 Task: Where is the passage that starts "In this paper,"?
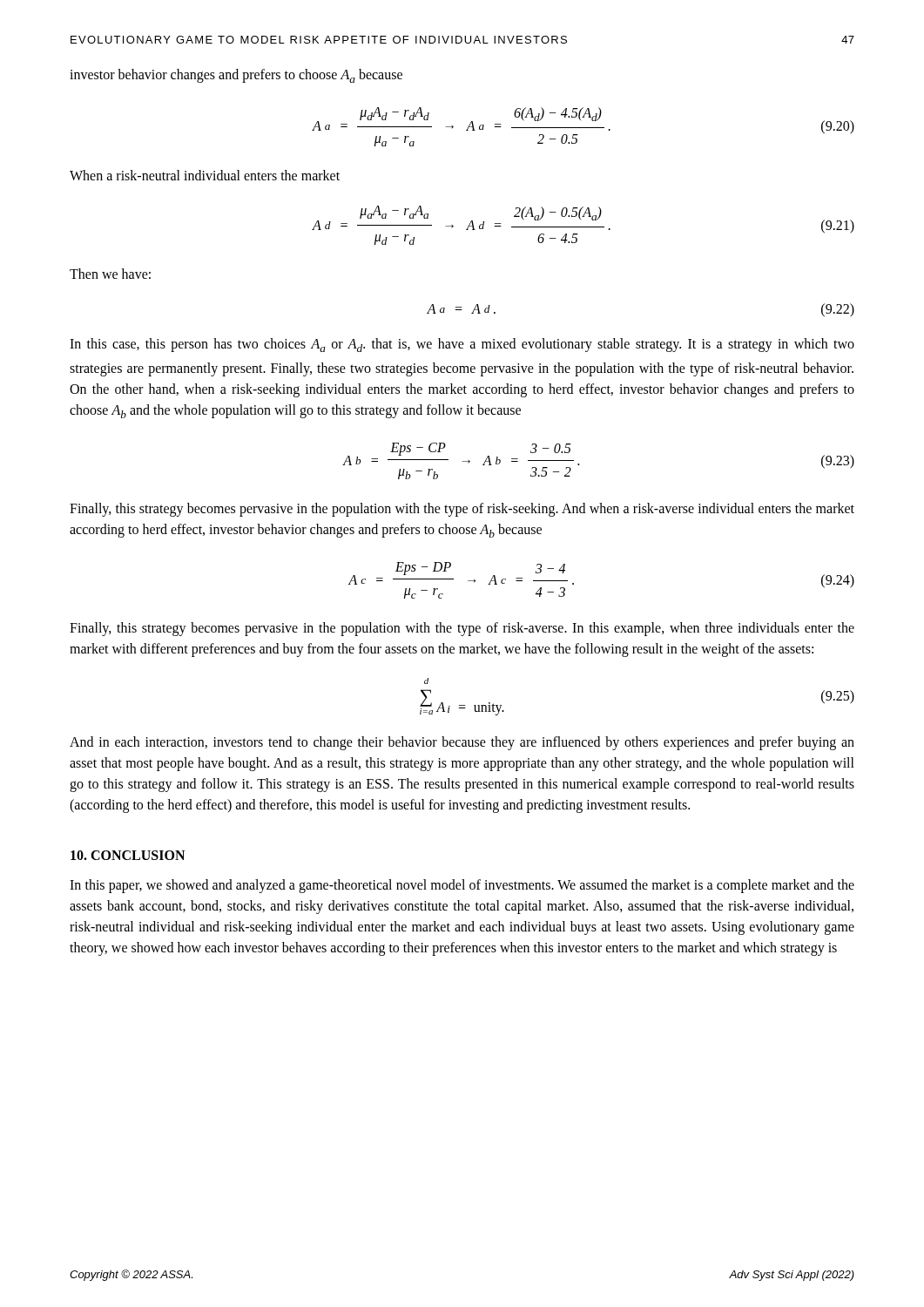pyautogui.click(x=462, y=916)
